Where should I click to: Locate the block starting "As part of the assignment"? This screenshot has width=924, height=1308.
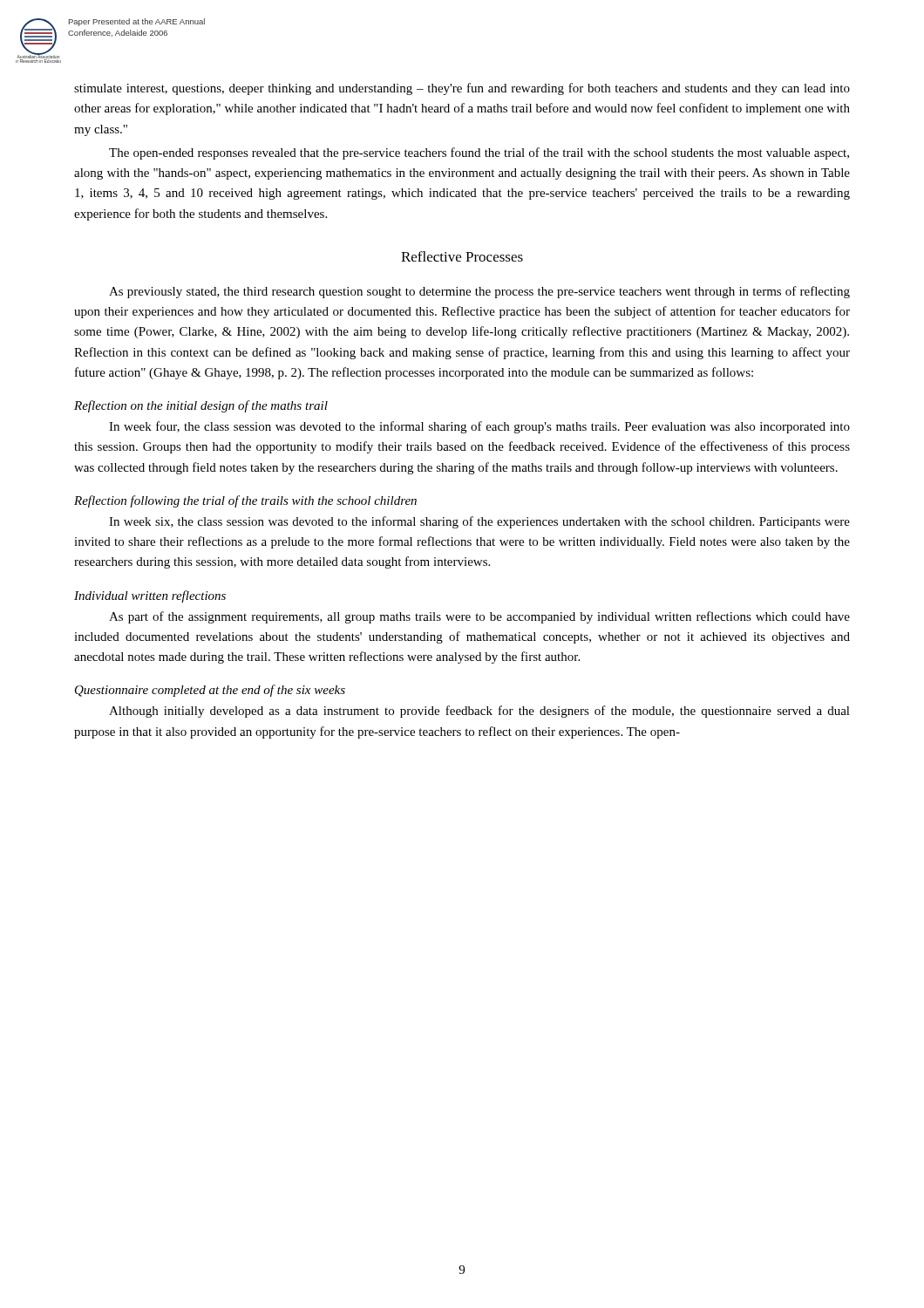click(462, 636)
